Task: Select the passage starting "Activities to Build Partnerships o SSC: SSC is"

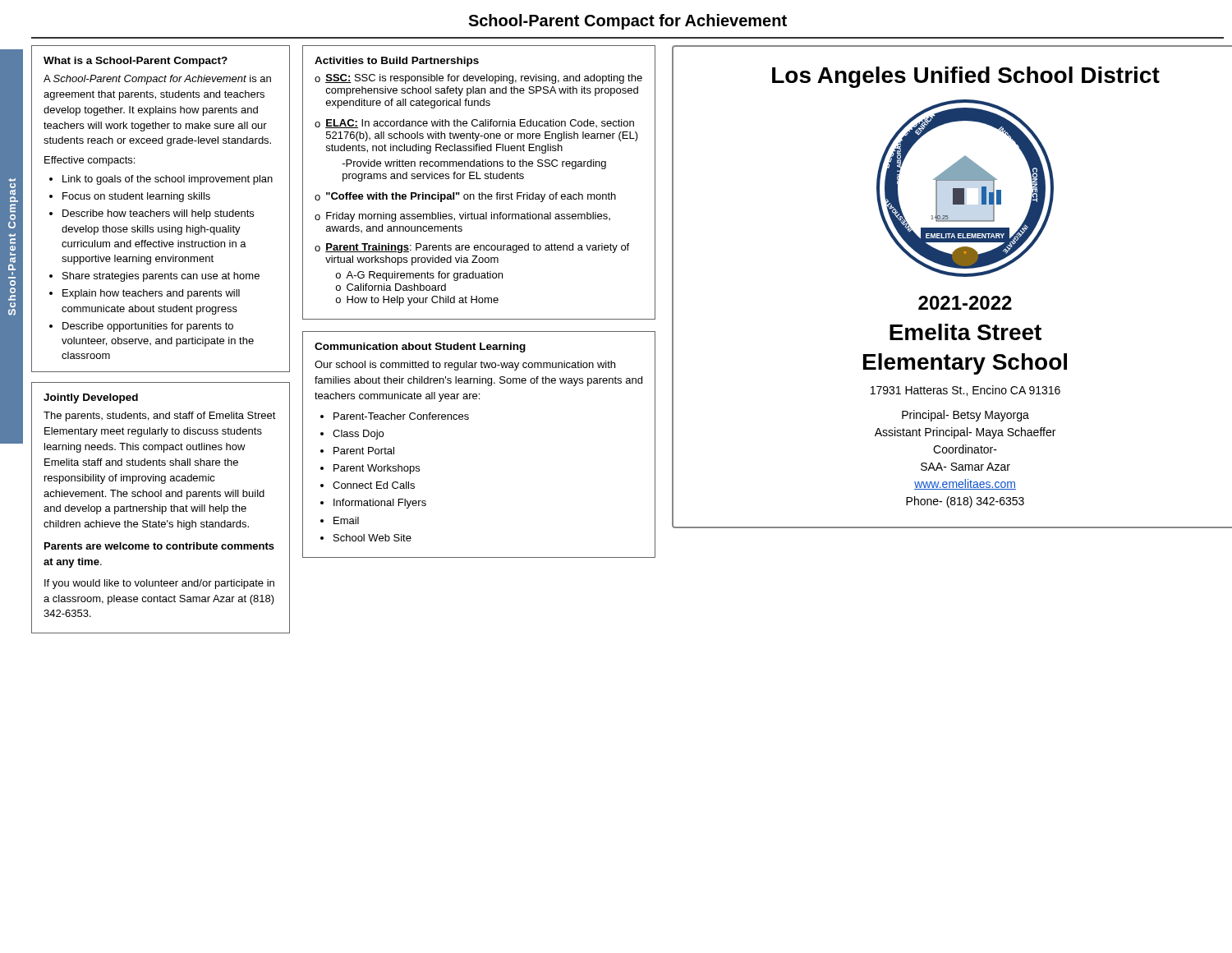Action: pyautogui.click(x=479, y=180)
